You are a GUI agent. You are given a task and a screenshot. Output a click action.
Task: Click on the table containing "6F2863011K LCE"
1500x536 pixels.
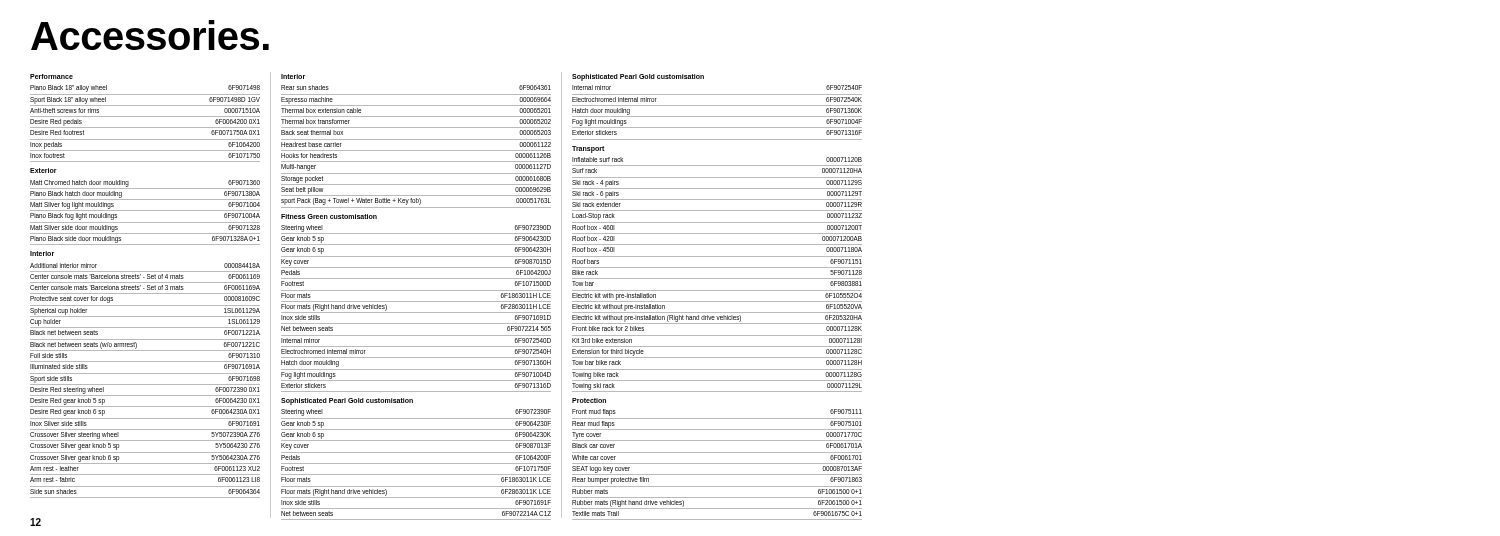pos(416,464)
